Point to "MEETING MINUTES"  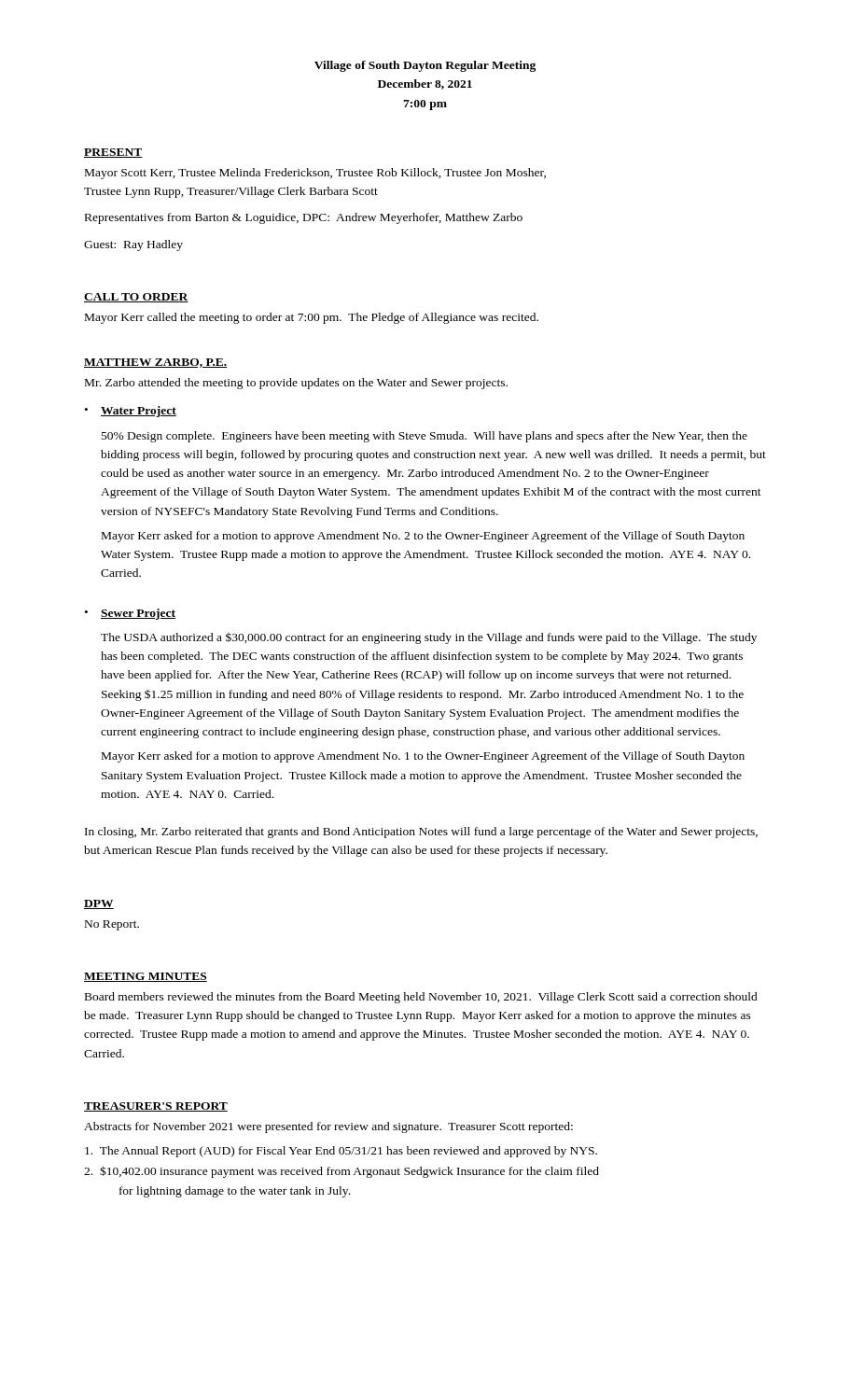pyautogui.click(x=145, y=976)
